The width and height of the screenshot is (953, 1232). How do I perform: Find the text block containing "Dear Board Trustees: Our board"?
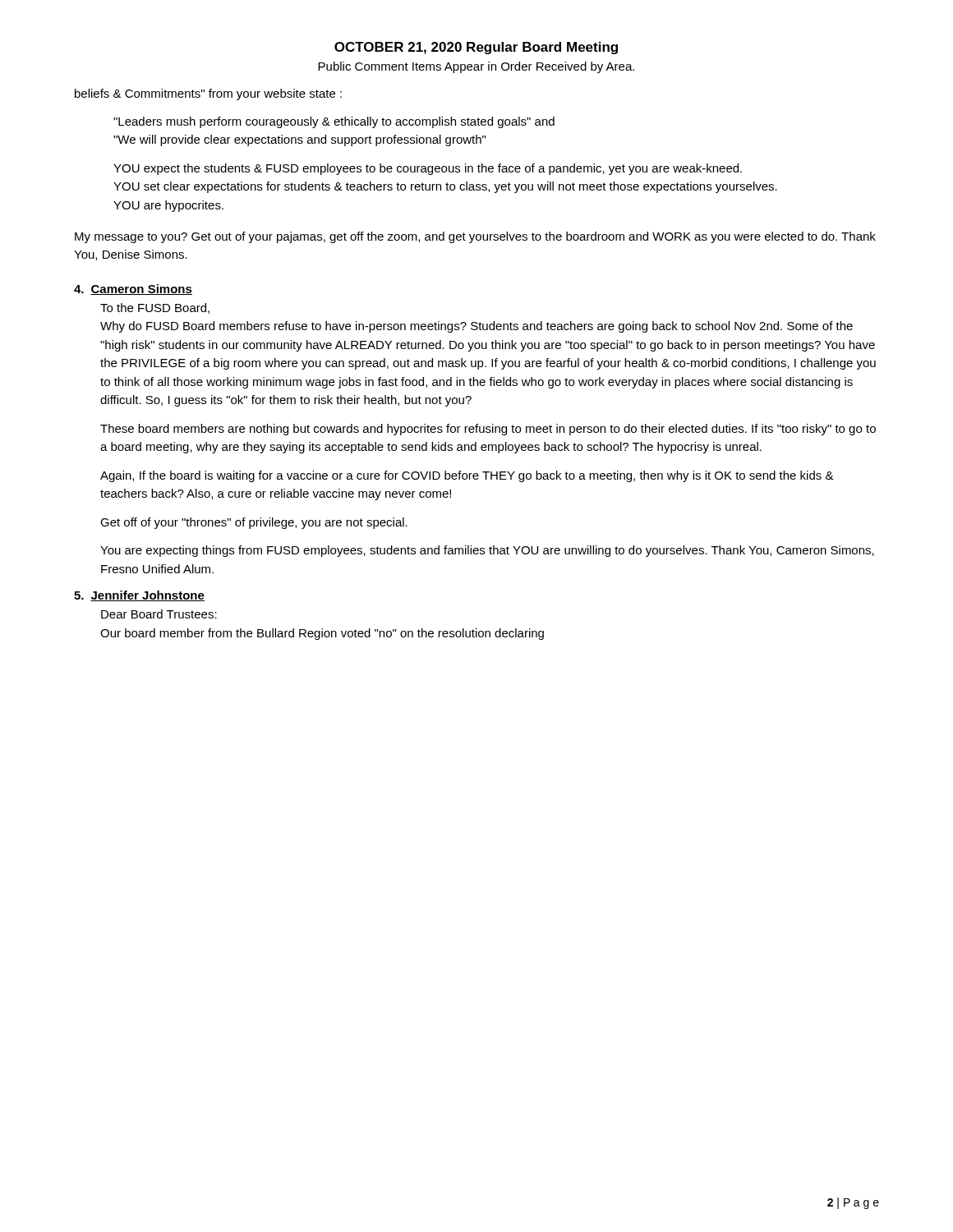[x=490, y=624]
